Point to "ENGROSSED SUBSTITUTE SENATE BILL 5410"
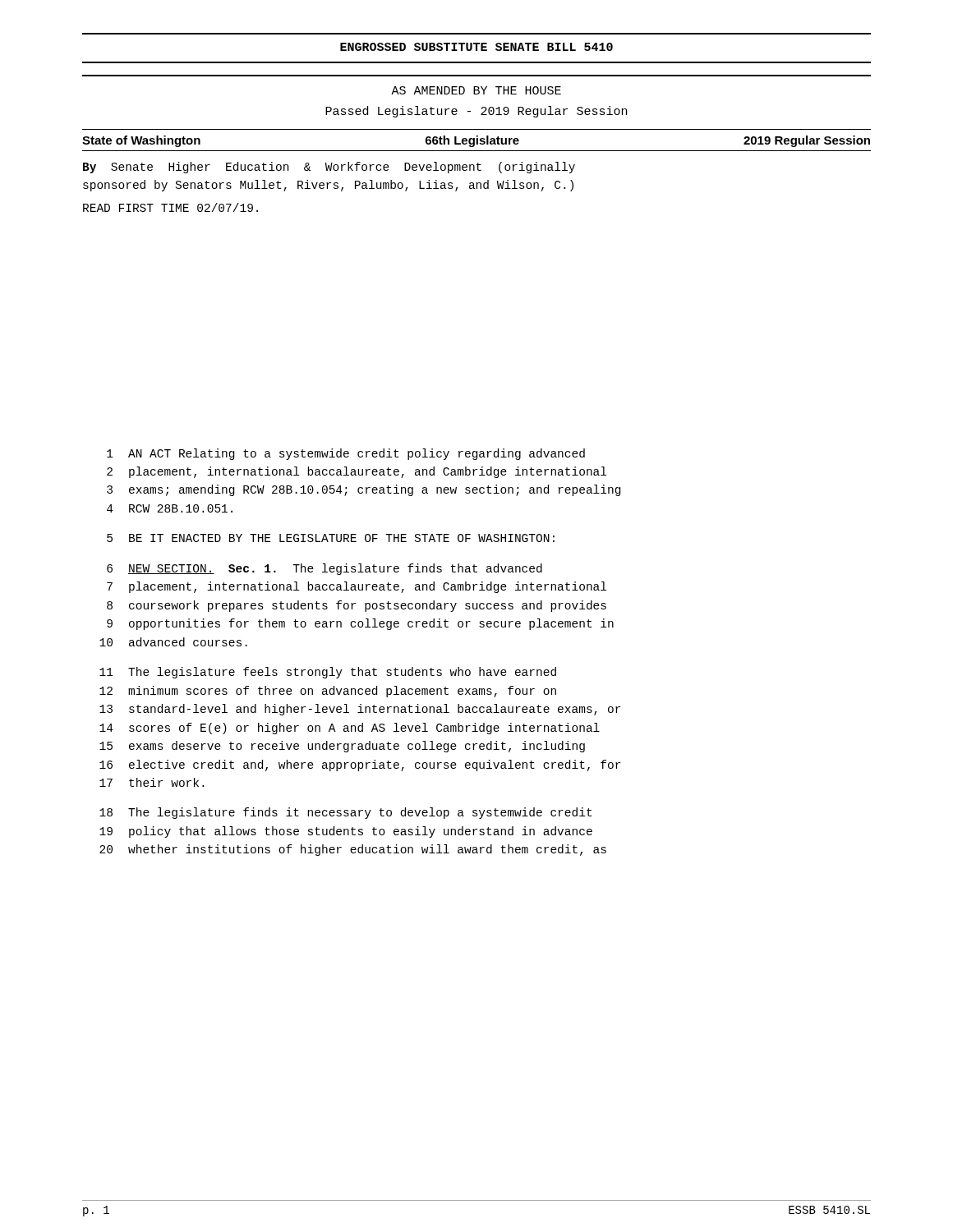 476,48
